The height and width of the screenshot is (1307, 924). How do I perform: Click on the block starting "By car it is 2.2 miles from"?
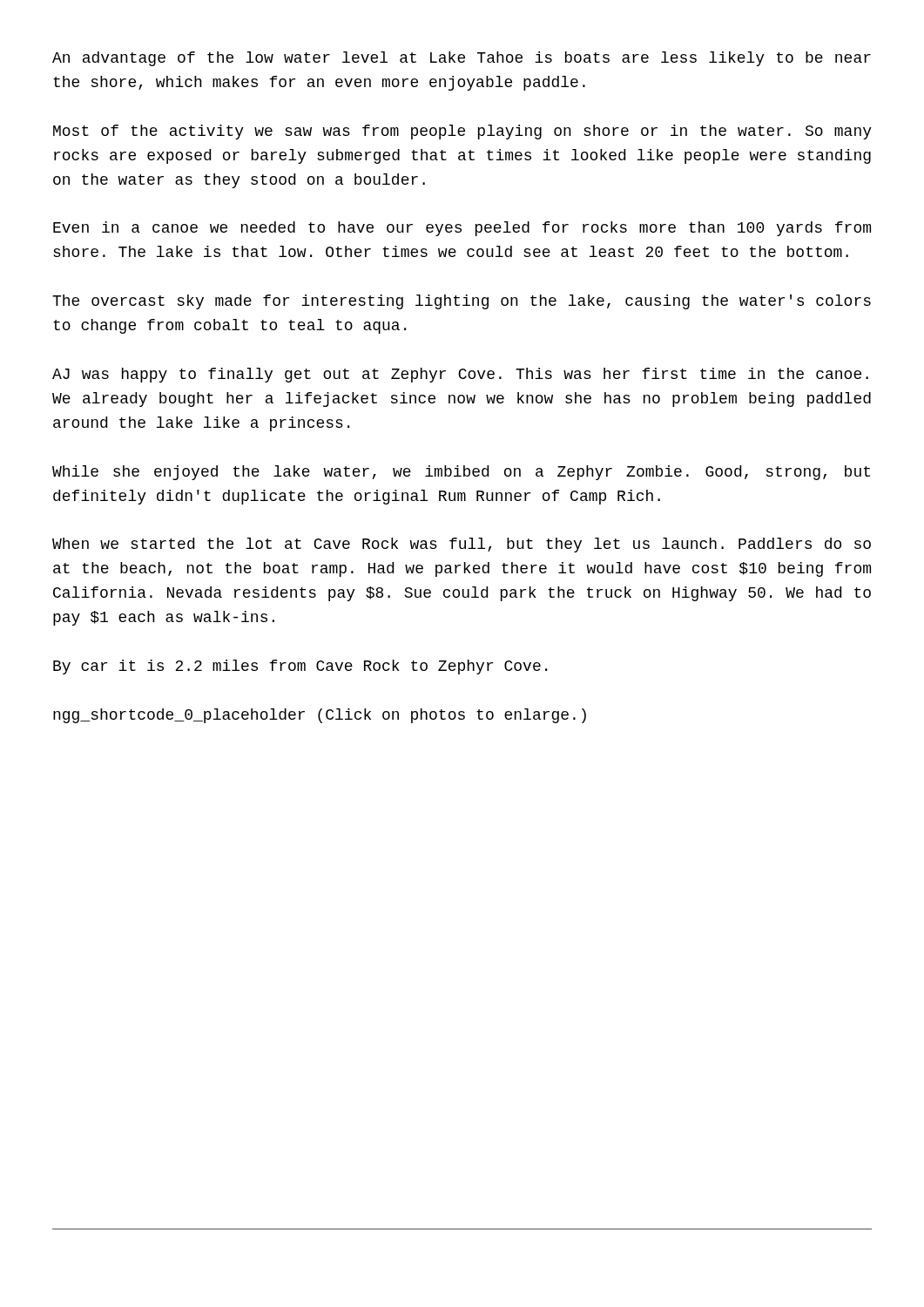[x=302, y=667]
